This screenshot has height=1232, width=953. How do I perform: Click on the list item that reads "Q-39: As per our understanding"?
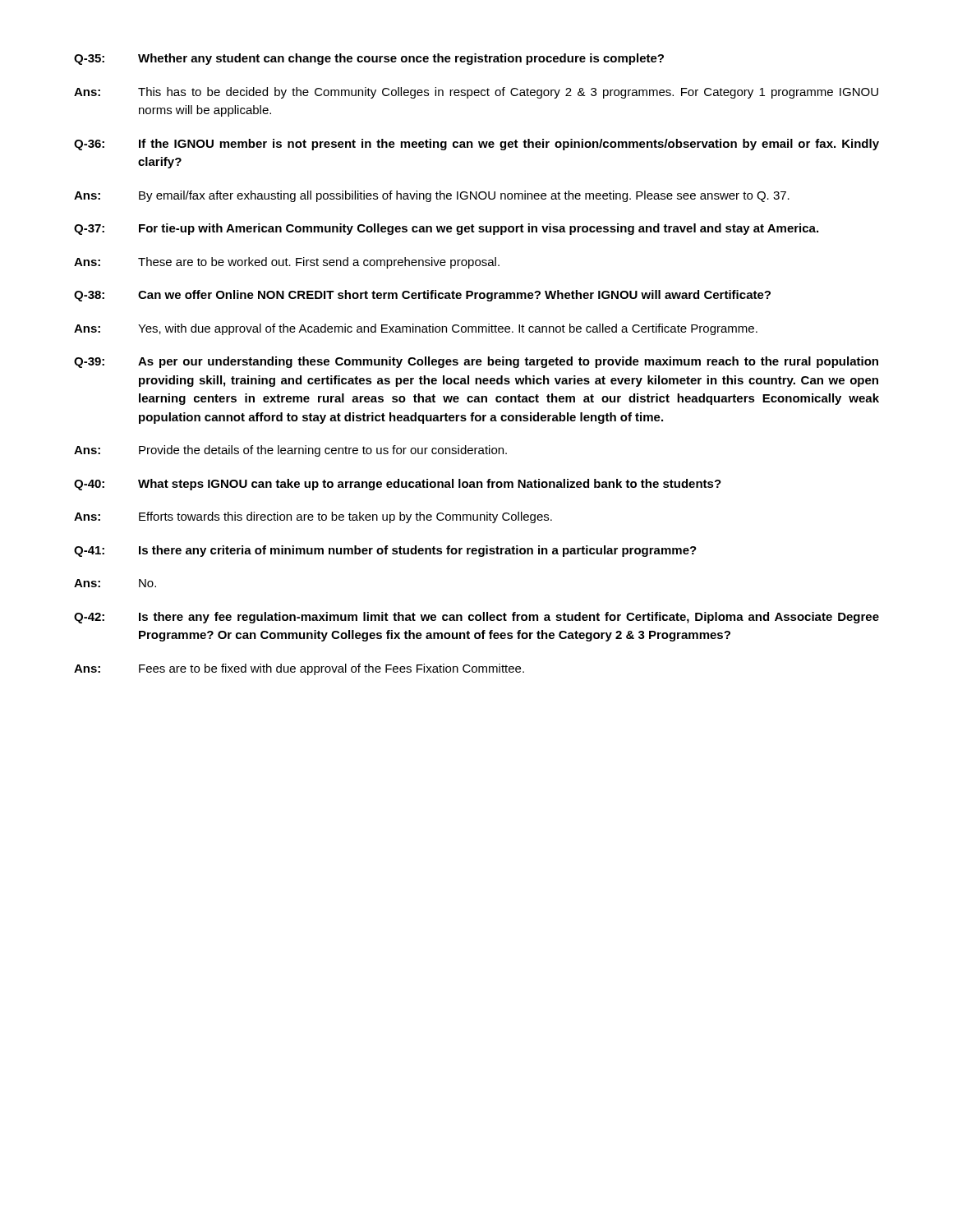(x=476, y=389)
